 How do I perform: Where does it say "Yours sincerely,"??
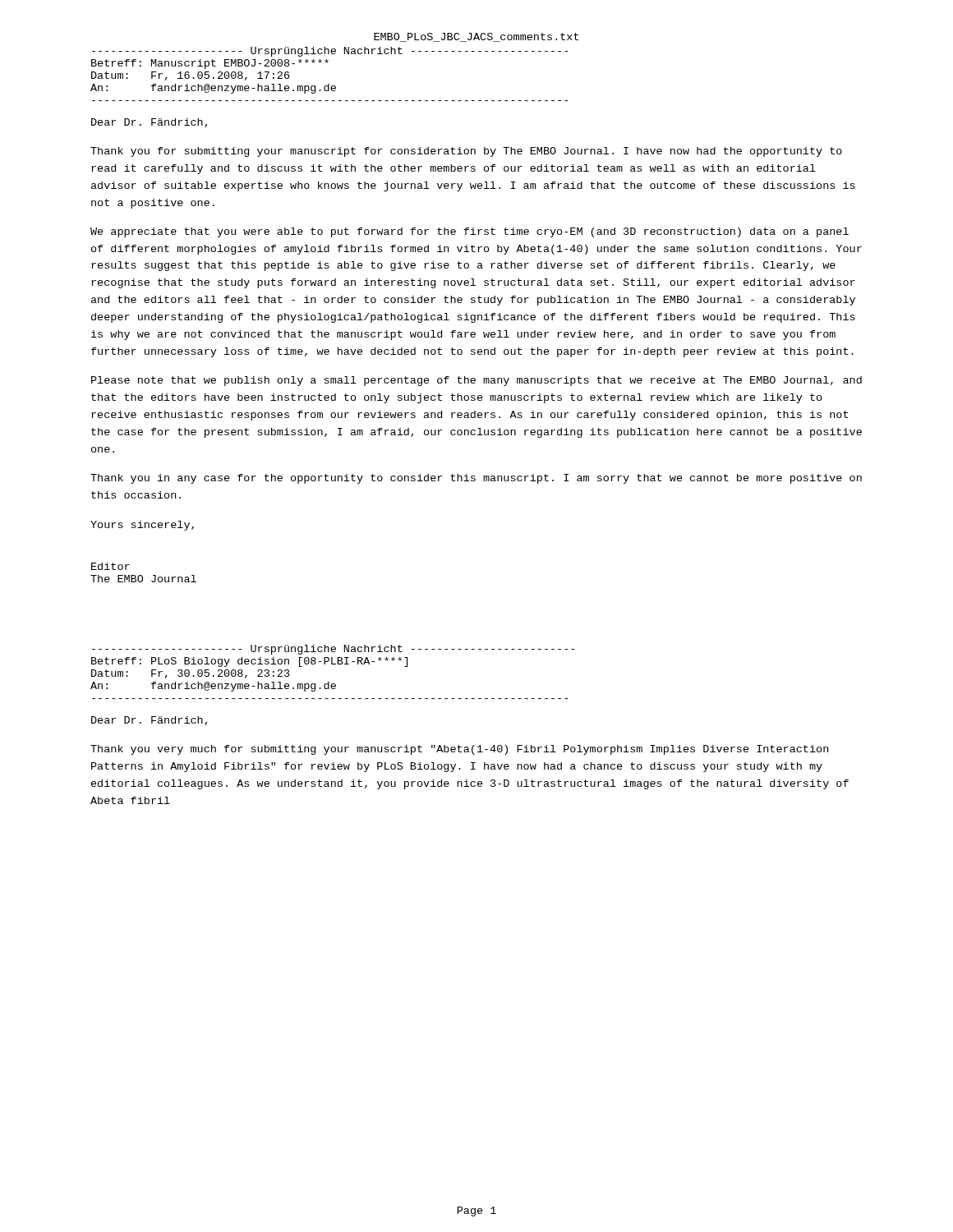(144, 526)
